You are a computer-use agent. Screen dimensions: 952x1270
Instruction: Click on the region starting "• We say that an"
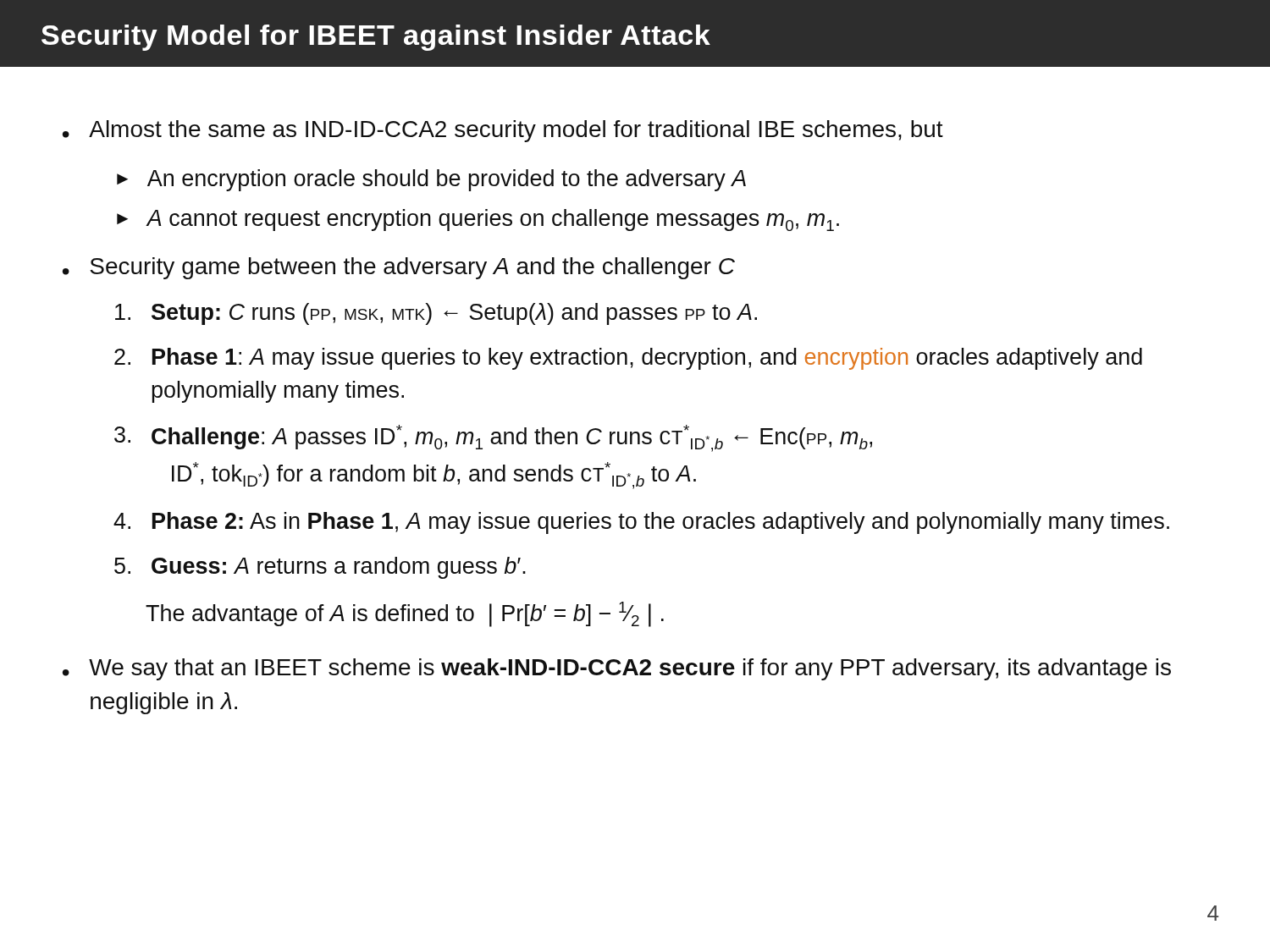click(635, 685)
